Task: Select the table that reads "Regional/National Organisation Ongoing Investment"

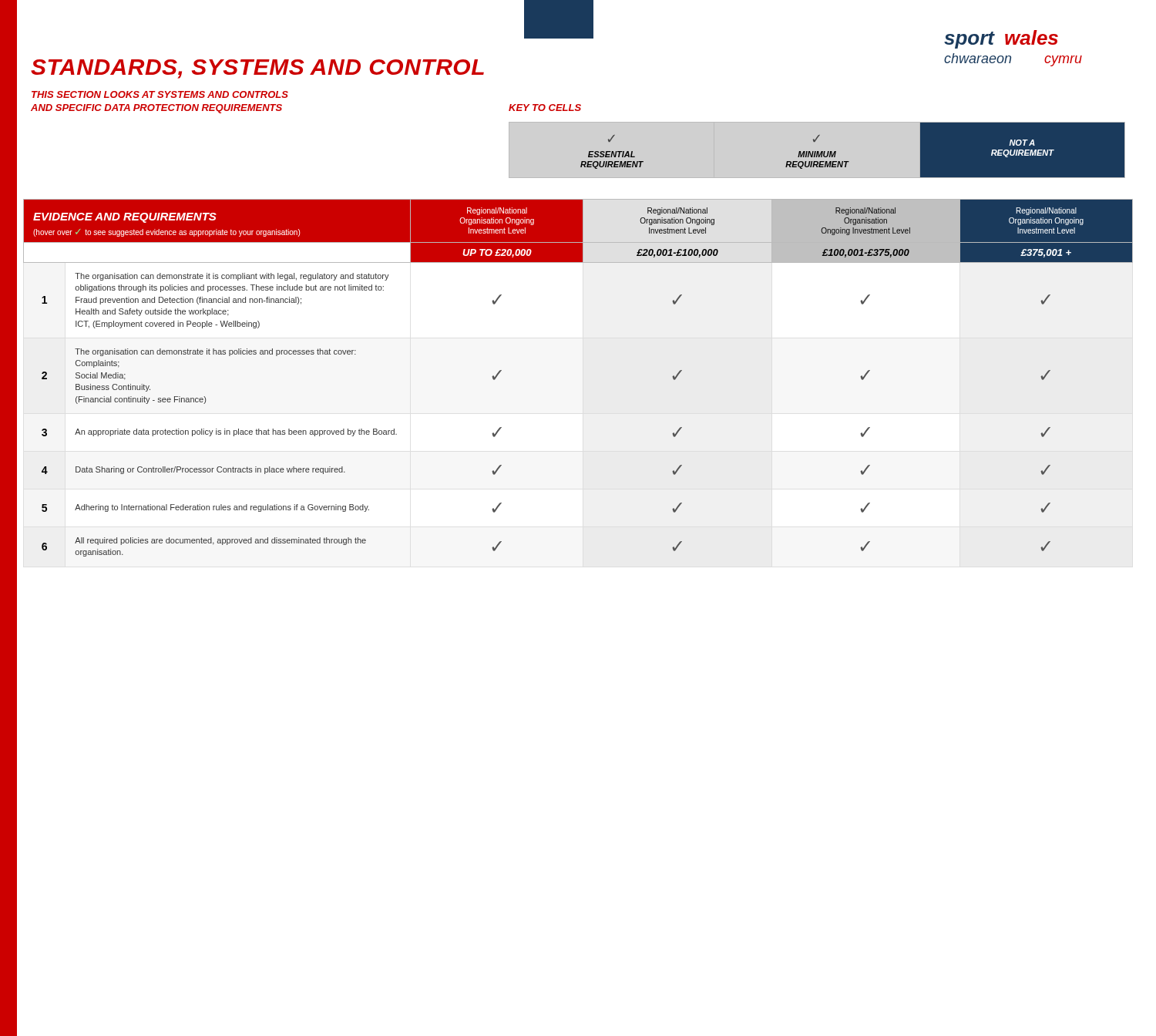Action: pos(578,383)
